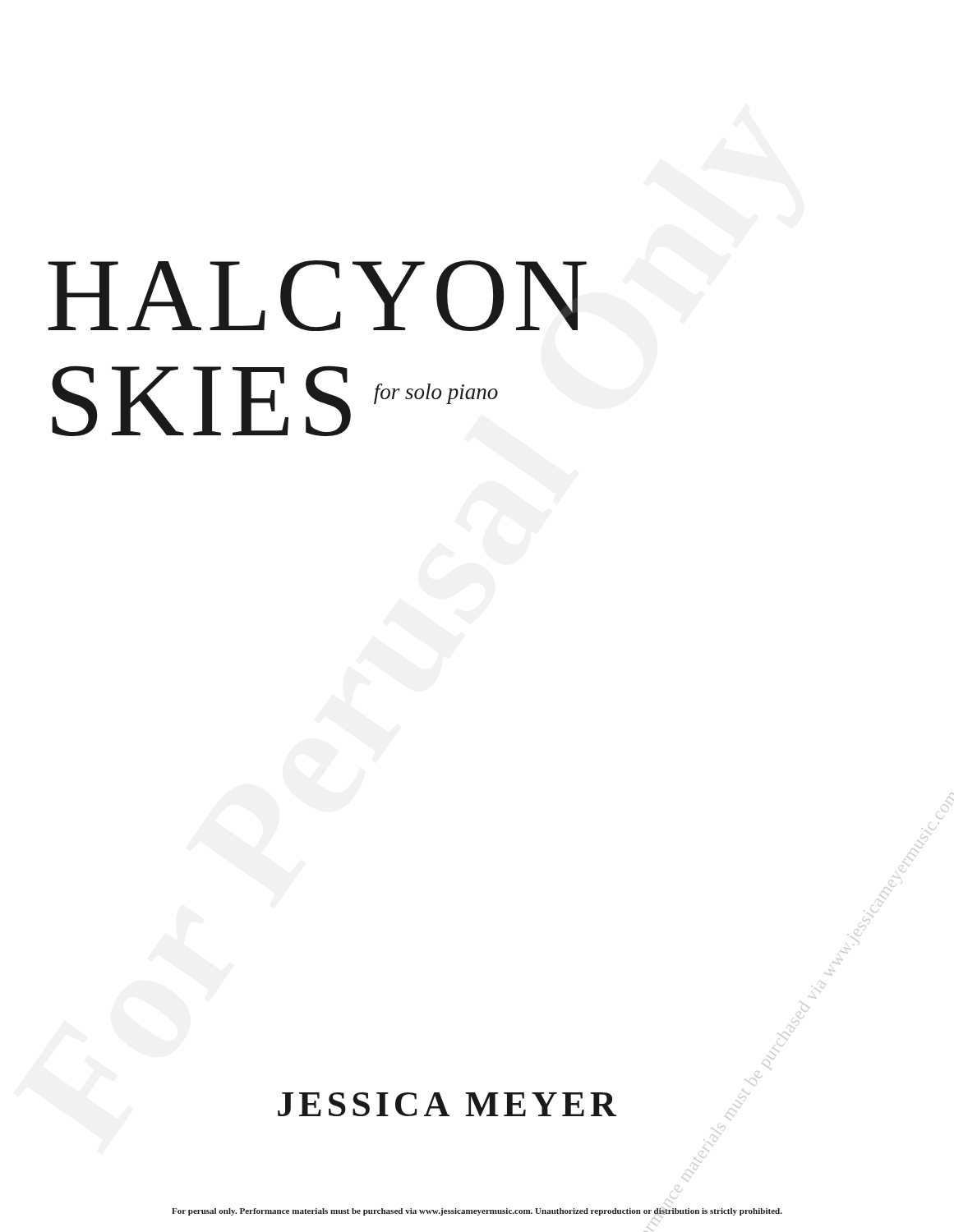The width and height of the screenshot is (954, 1232).
Task: Click on the text that says "JESSICA MEYER"
Action: pos(448,1104)
